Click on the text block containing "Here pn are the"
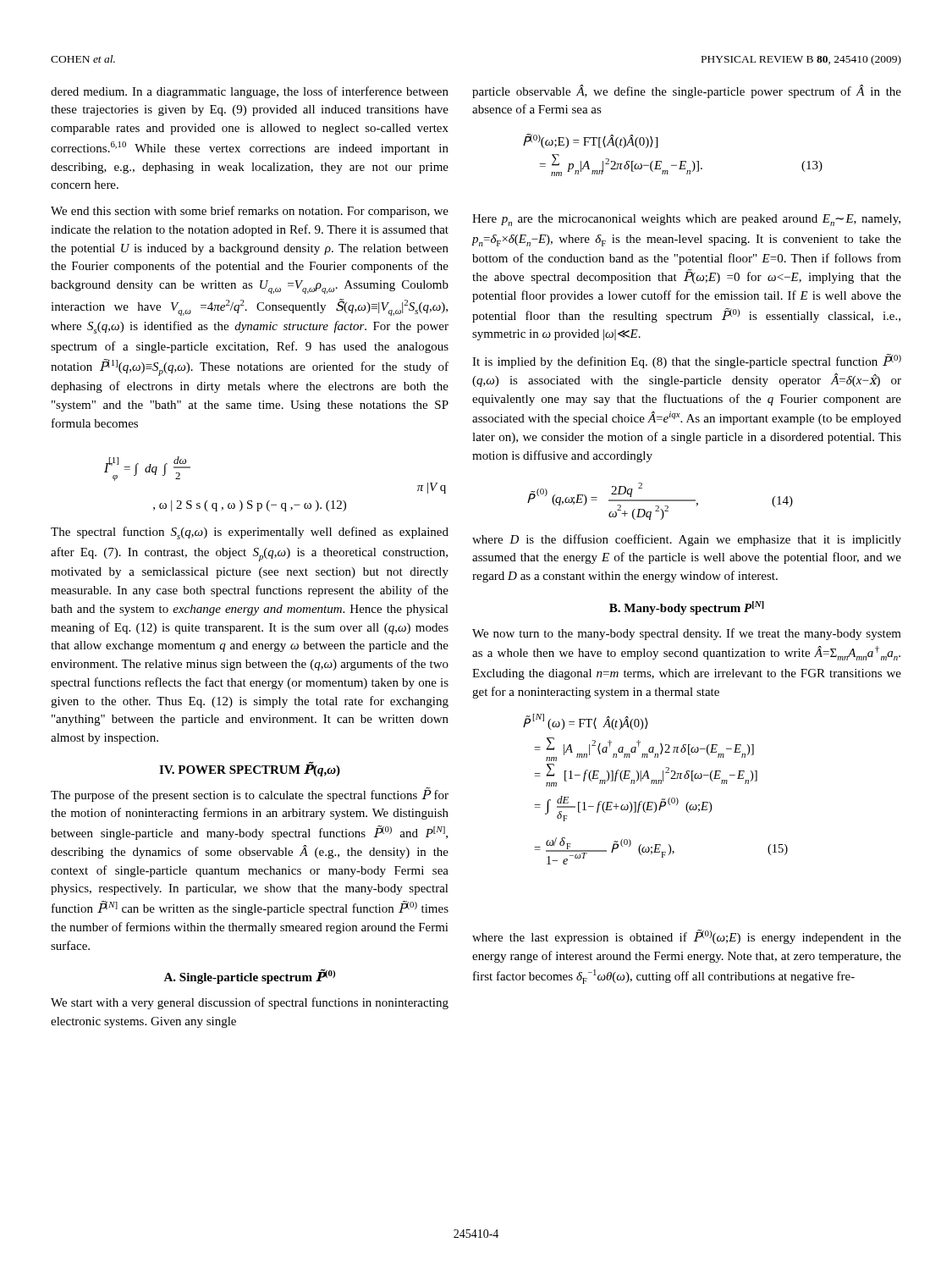Image resolution: width=952 pixels, height=1270 pixels. (x=687, y=277)
